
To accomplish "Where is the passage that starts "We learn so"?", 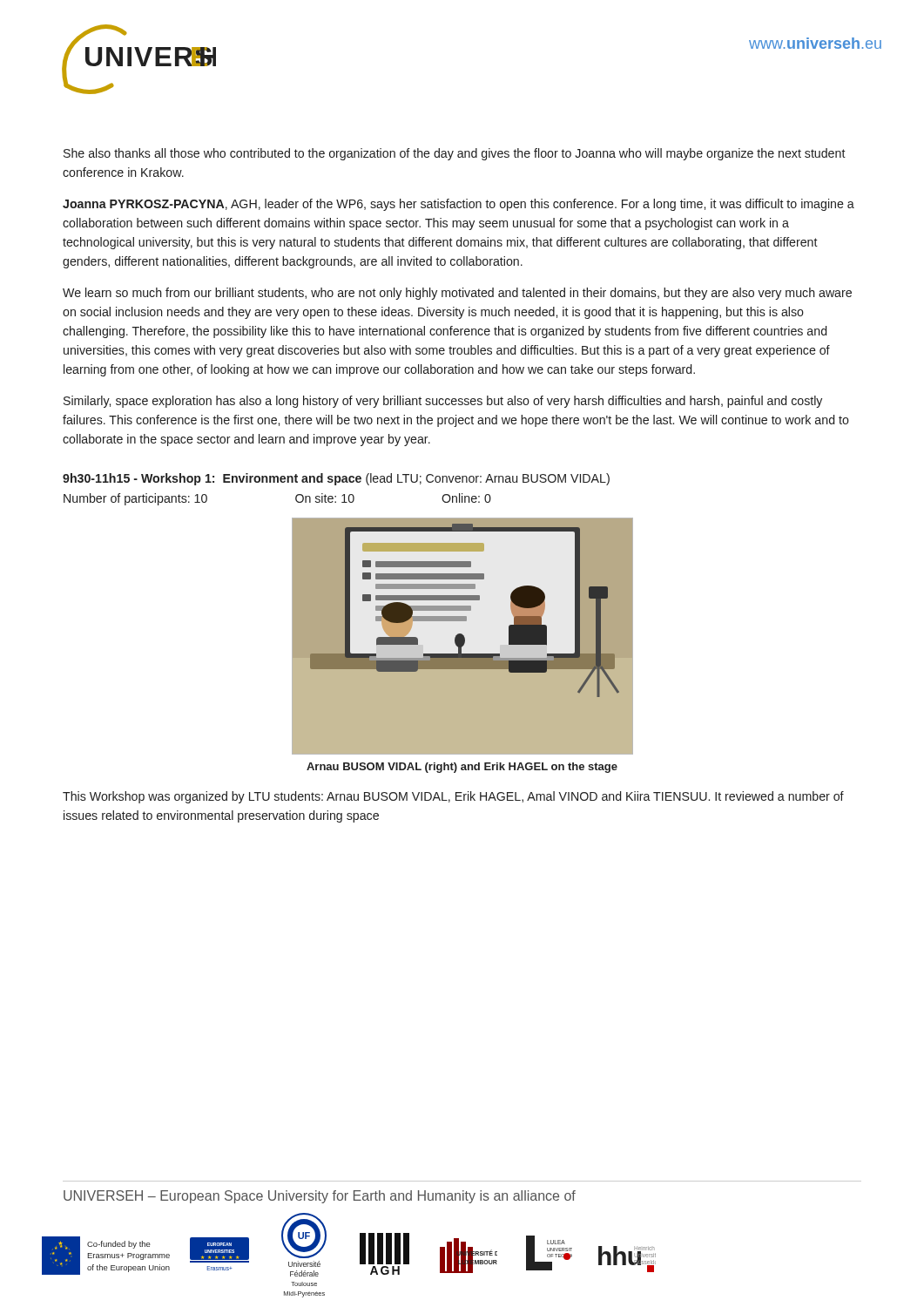I will click(462, 331).
